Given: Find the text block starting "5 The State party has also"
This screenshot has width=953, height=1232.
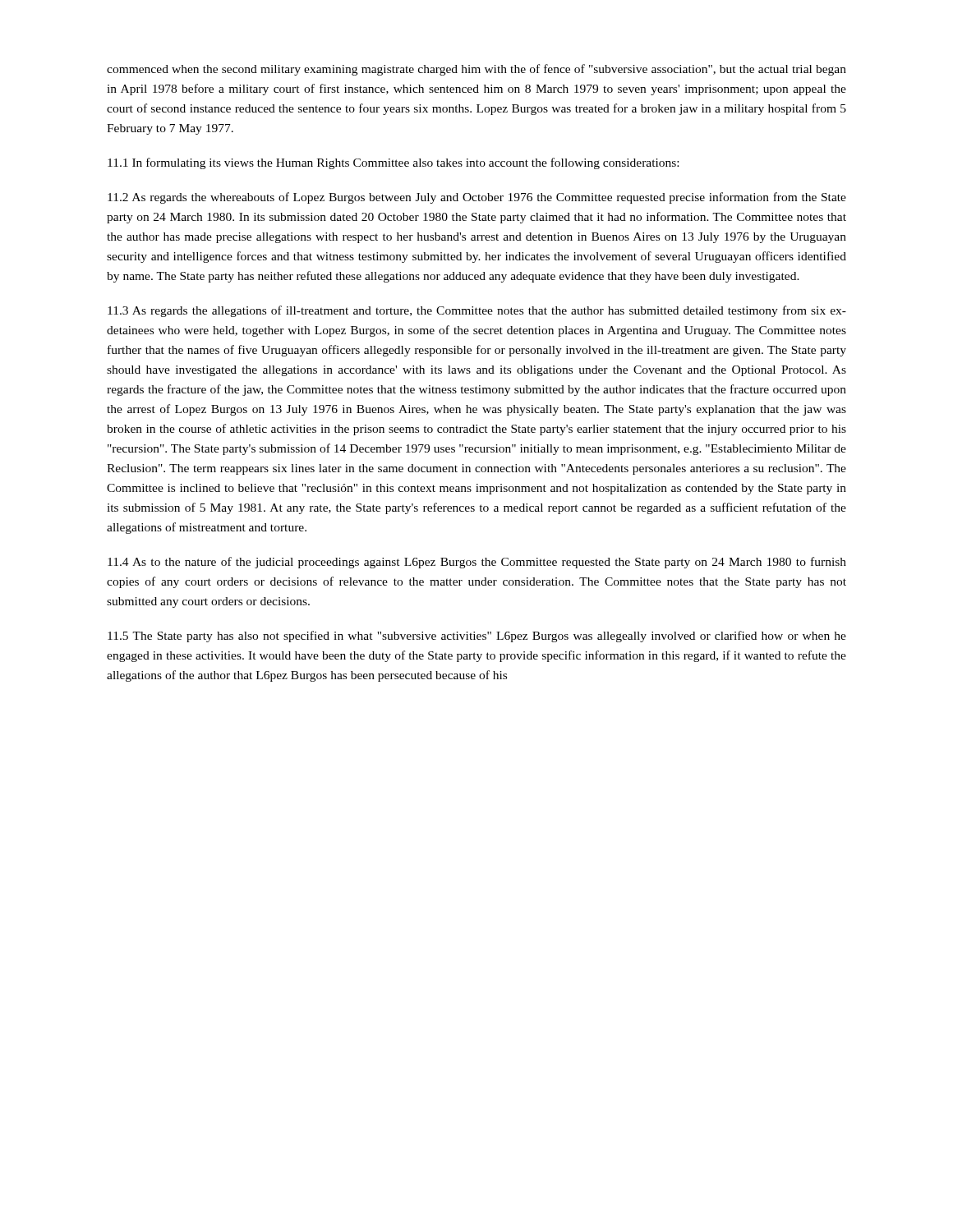Looking at the screenshot, I should tap(476, 655).
